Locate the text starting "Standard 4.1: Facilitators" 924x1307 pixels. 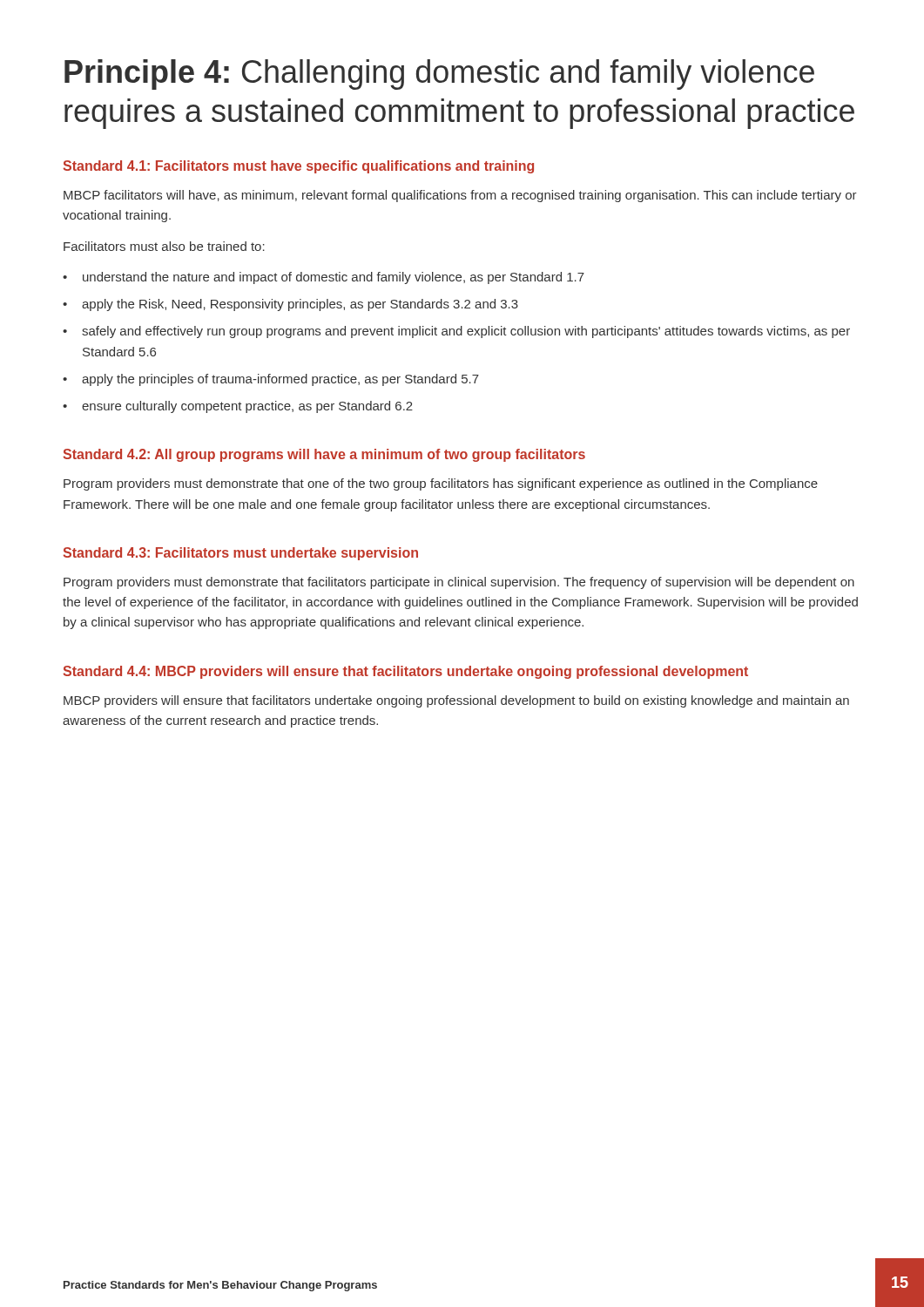[x=299, y=166]
